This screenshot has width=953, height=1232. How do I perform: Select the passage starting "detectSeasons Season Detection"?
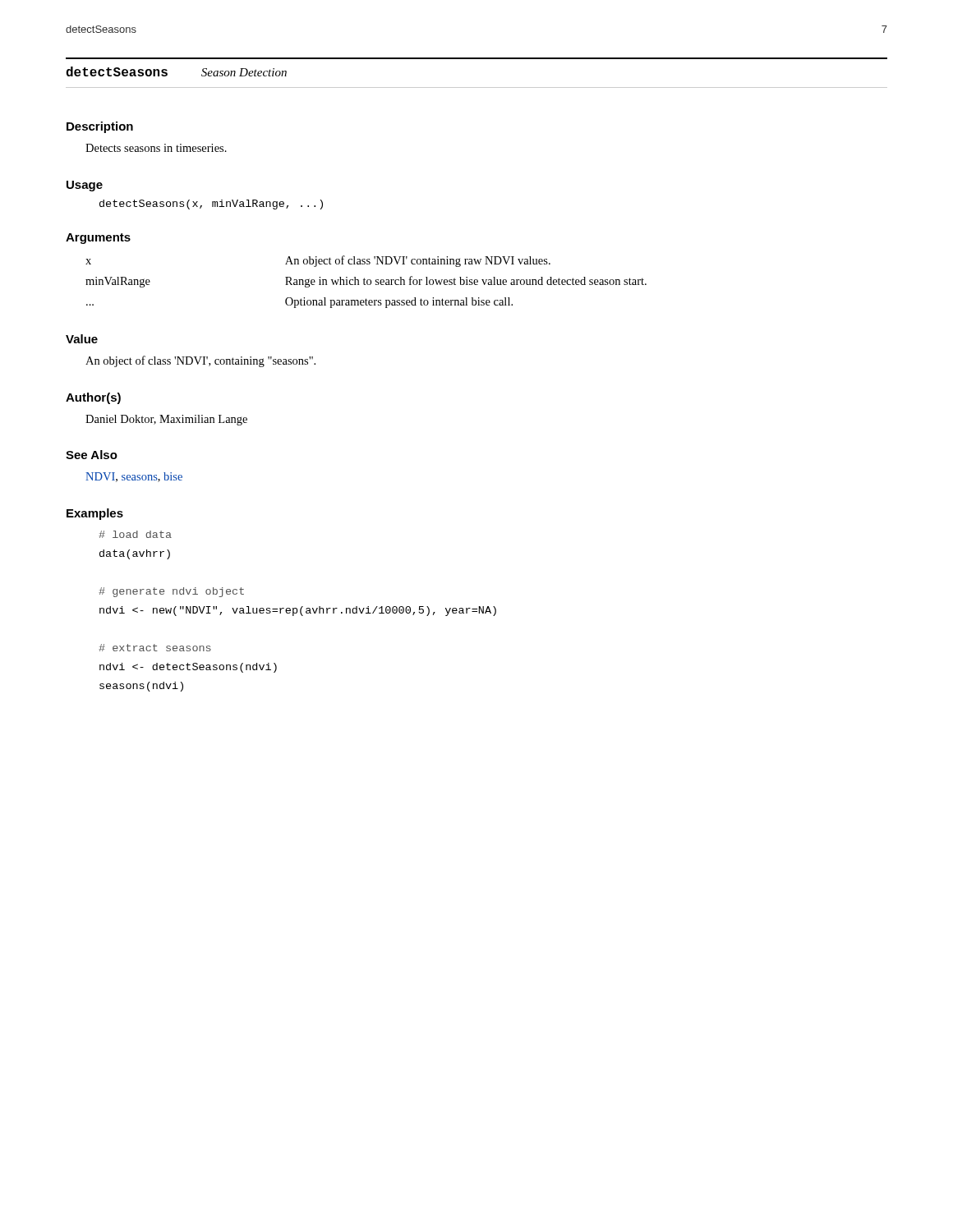tap(176, 73)
